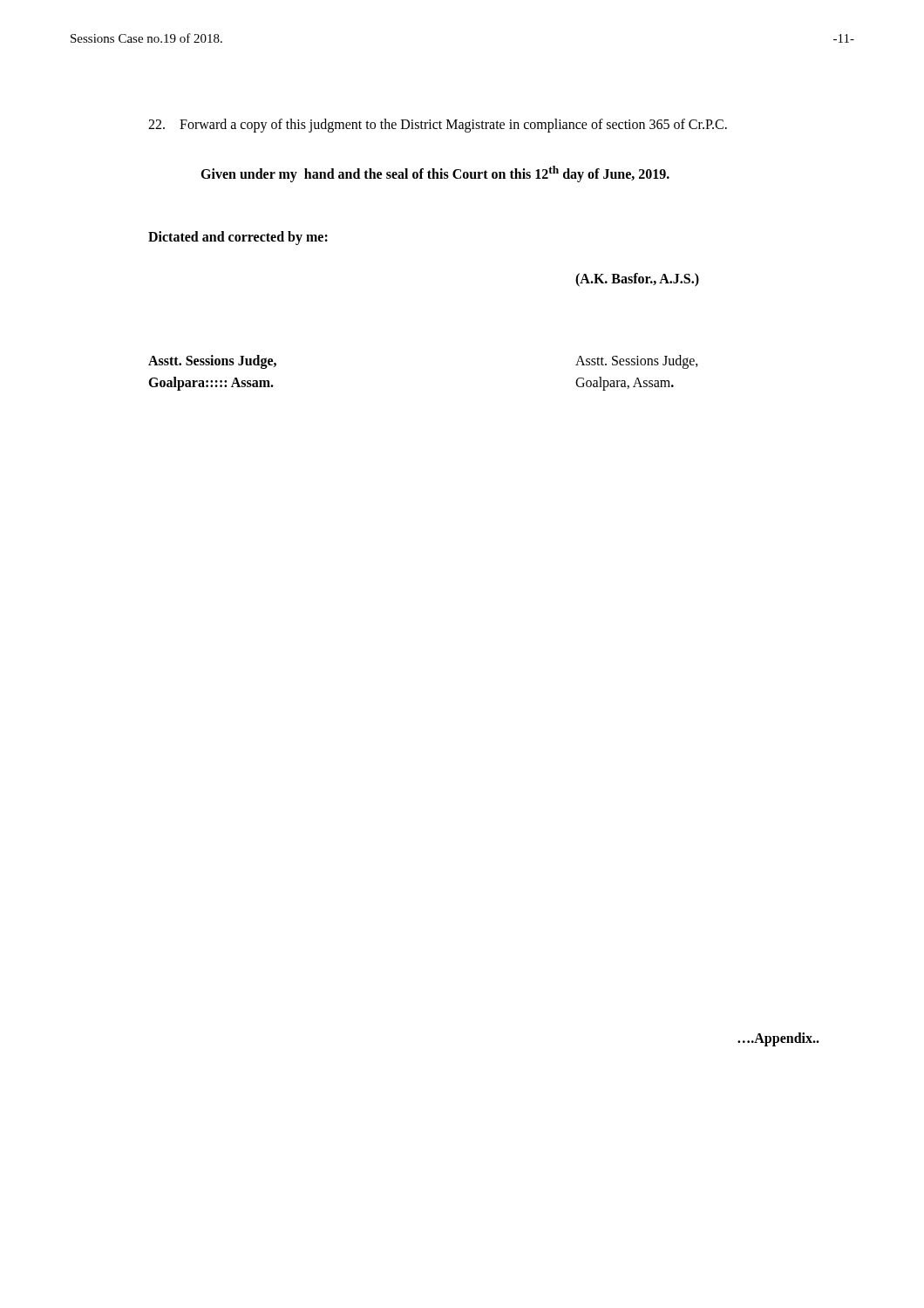Navigate to the element starting "Dictated and corrected by me:"
This screenshot has height=1308, width=924.
pyautogui.click(x=238, y=236)
